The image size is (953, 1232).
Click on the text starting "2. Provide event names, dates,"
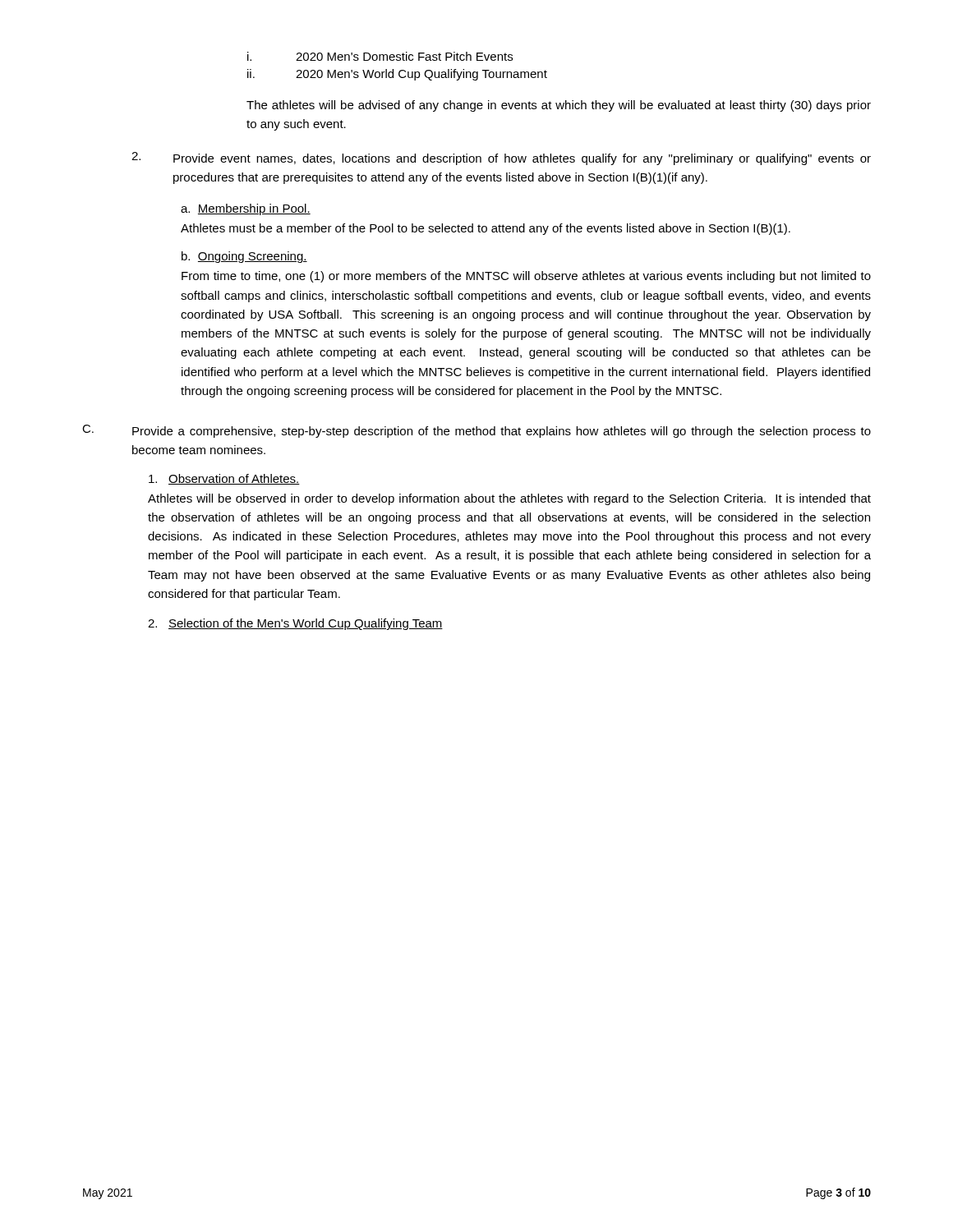[476, 167]
